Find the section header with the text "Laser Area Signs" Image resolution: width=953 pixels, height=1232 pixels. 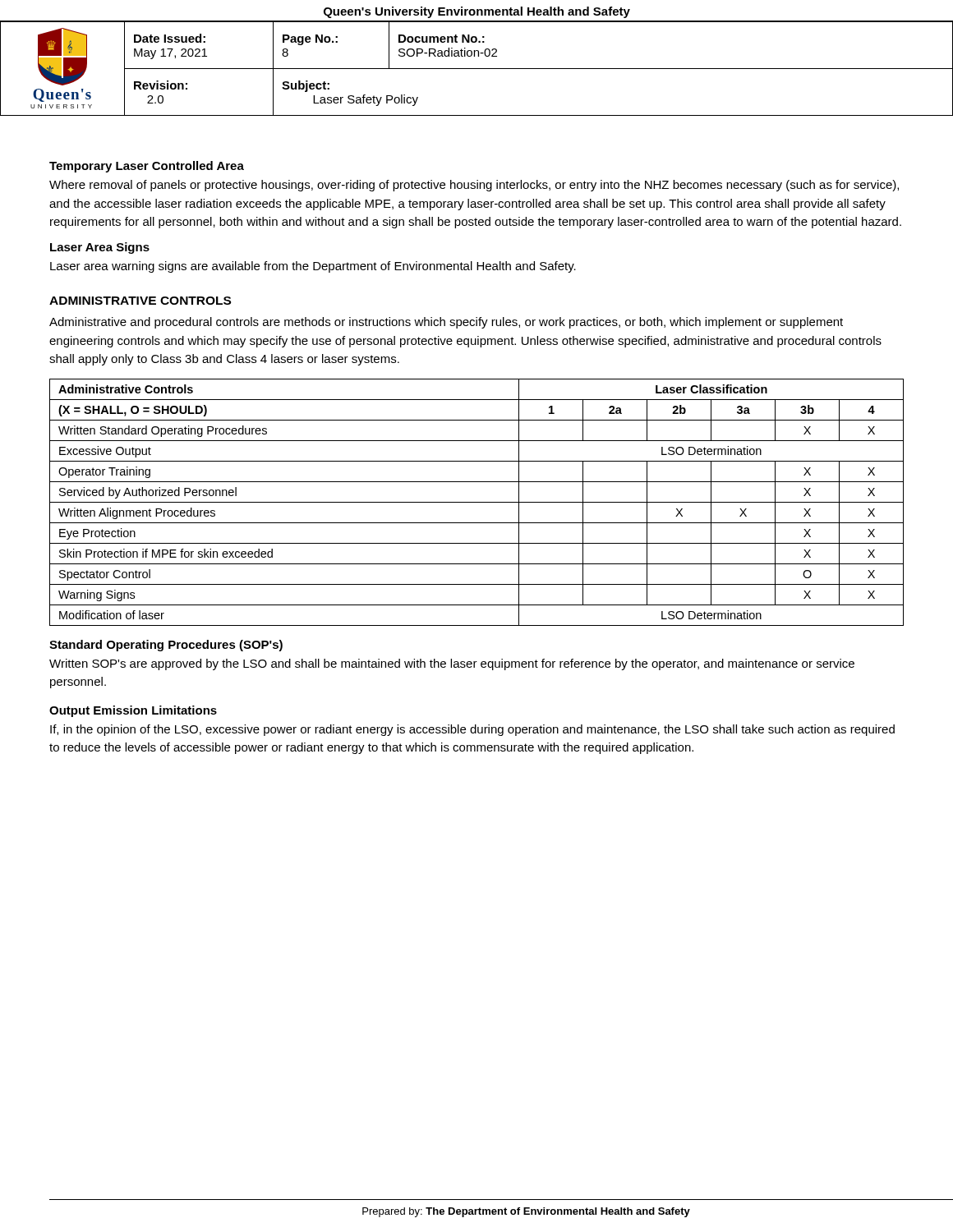pyautogui.click(x=99, y=246)
